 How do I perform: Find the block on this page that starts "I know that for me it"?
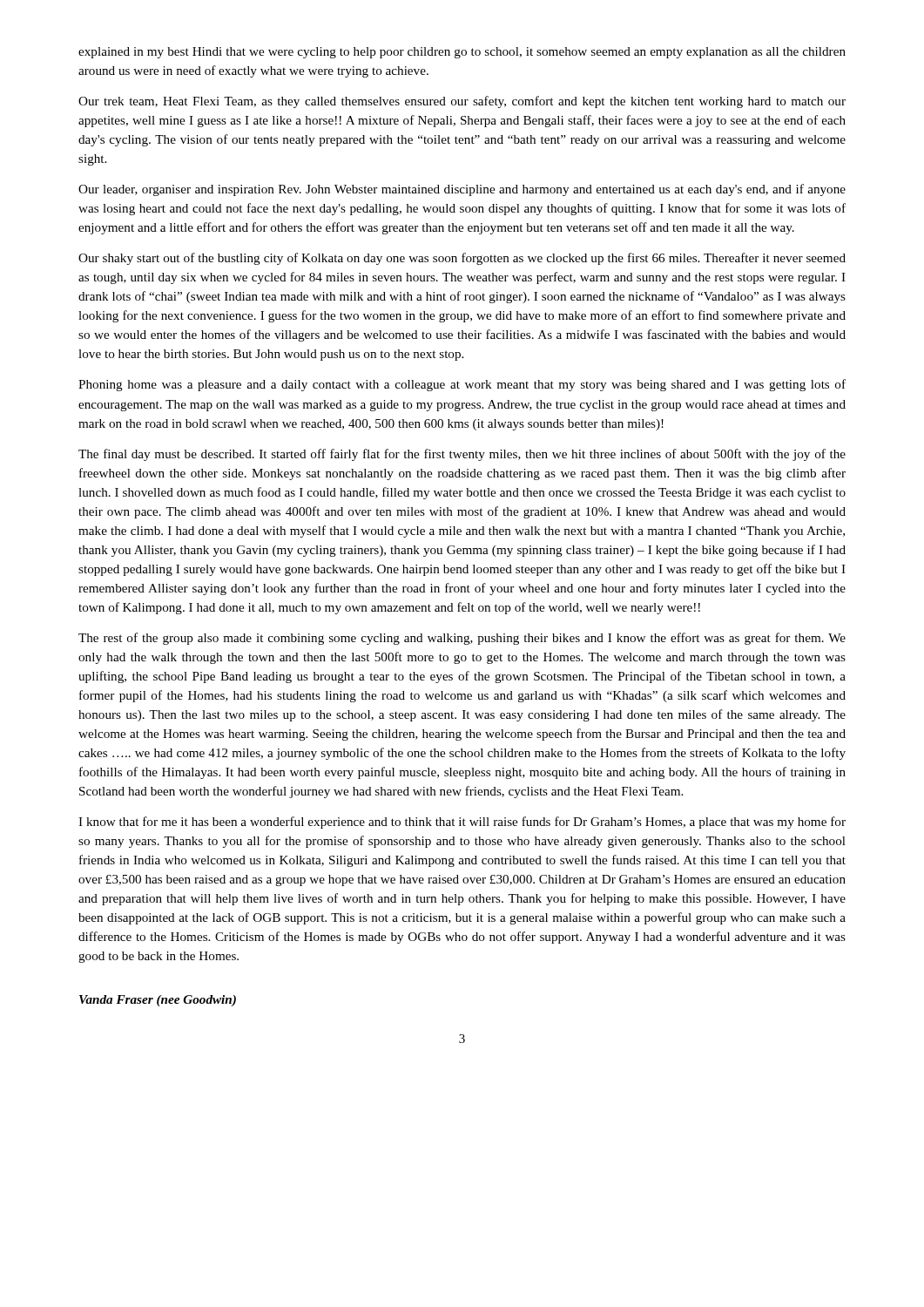point(462,889)
